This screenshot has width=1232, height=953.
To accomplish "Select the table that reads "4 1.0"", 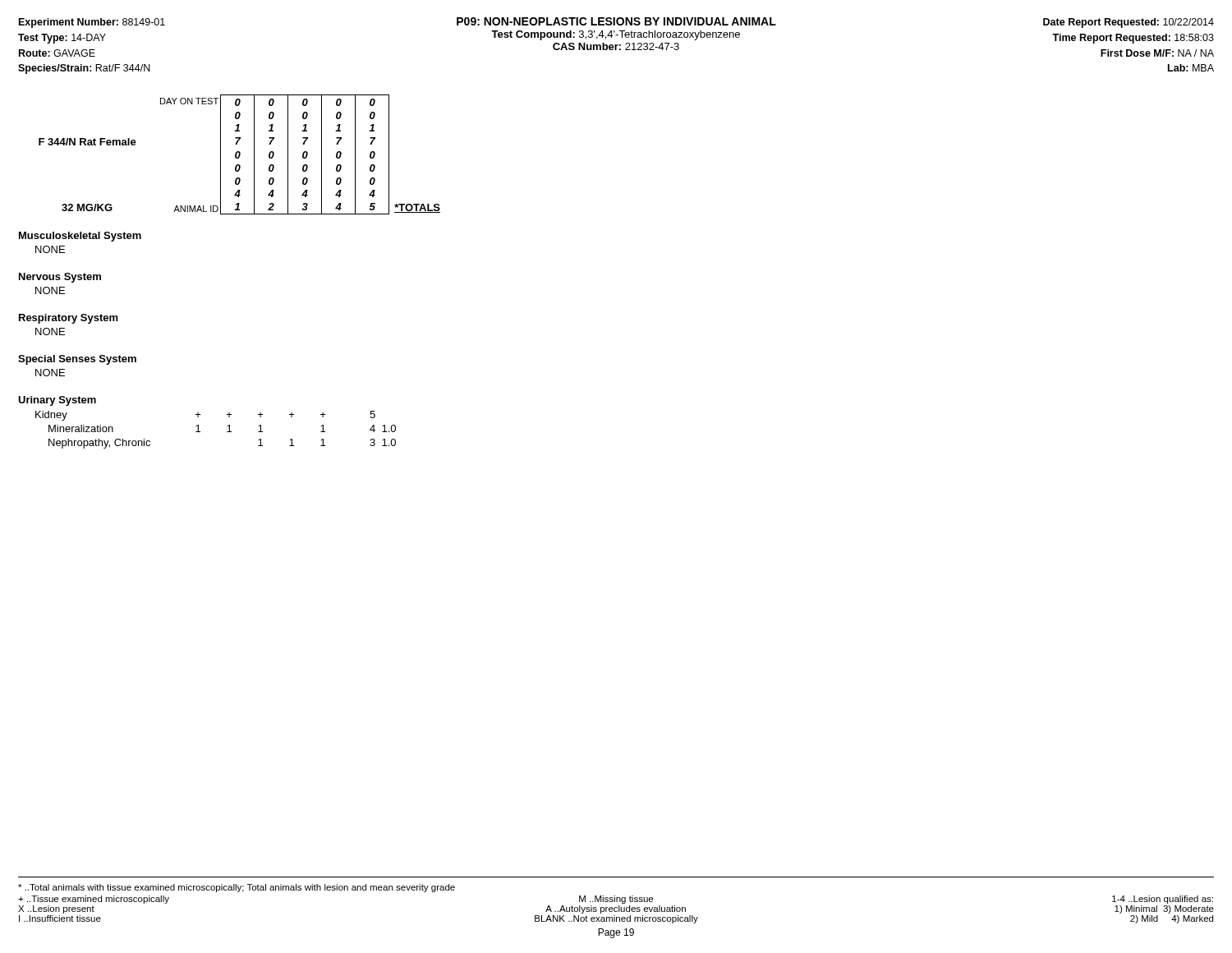I will click(616, 429).
